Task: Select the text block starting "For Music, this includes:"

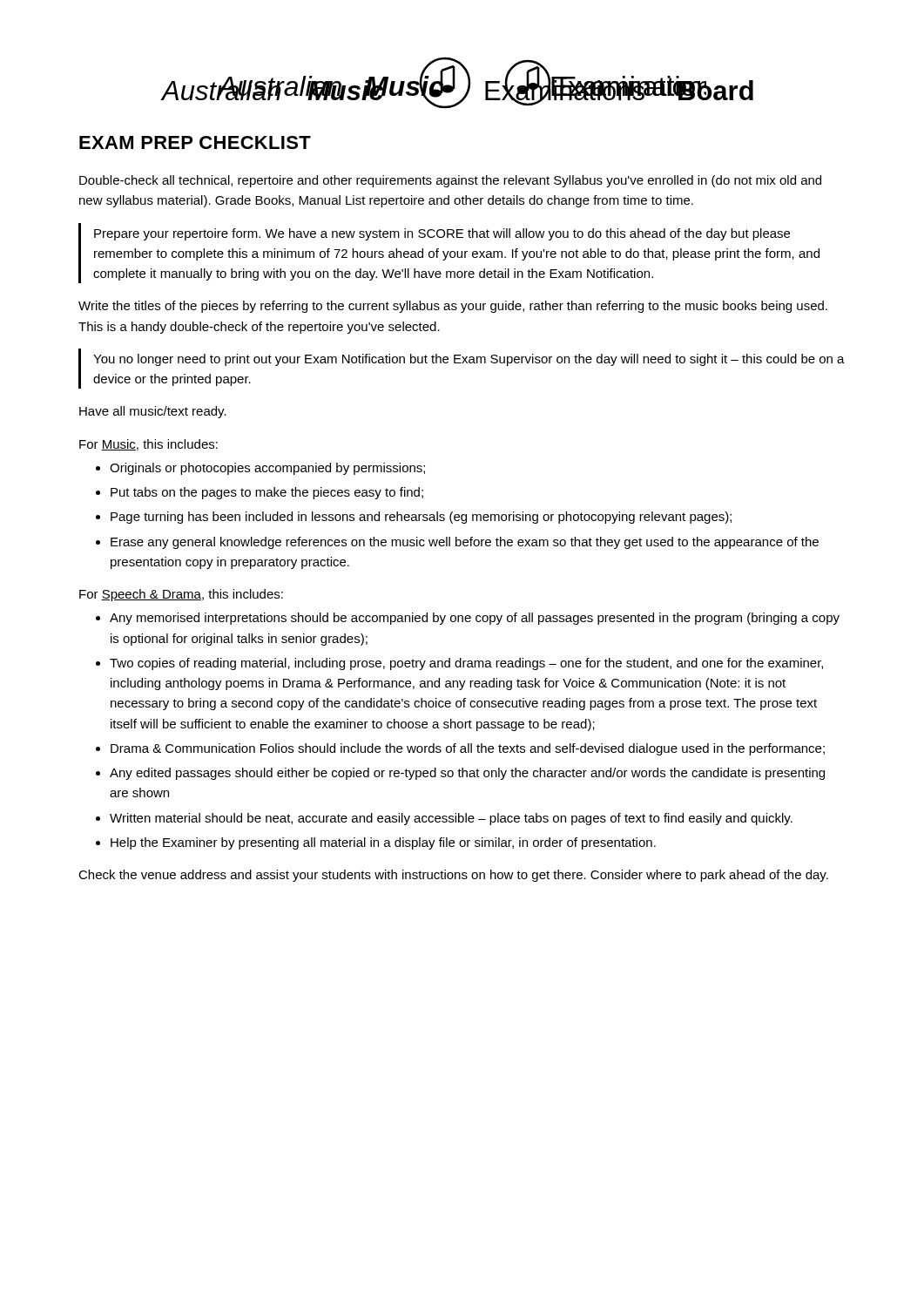Action: pos(148,444)
